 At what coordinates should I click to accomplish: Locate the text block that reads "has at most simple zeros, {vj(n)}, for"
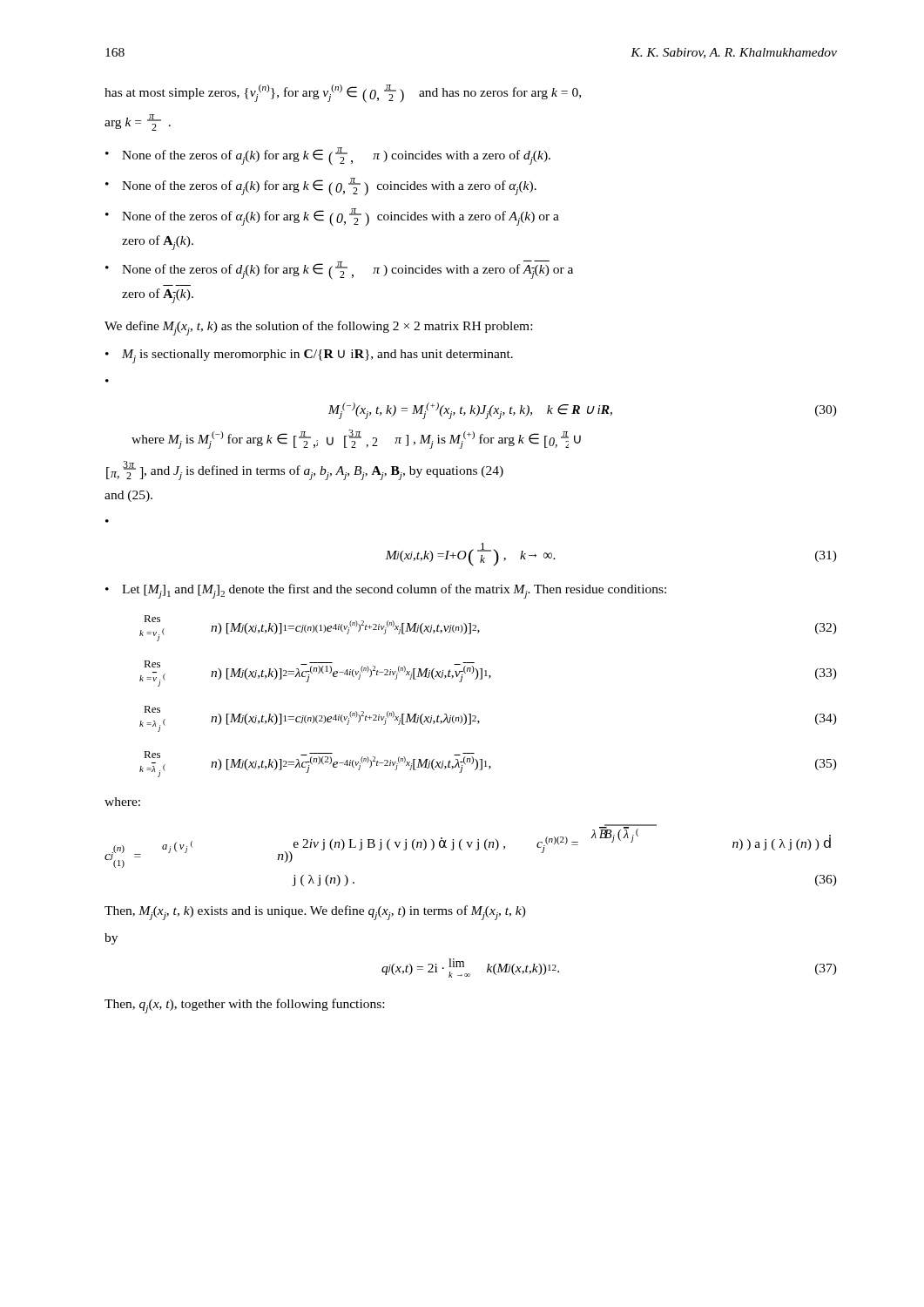click(343, 93)
